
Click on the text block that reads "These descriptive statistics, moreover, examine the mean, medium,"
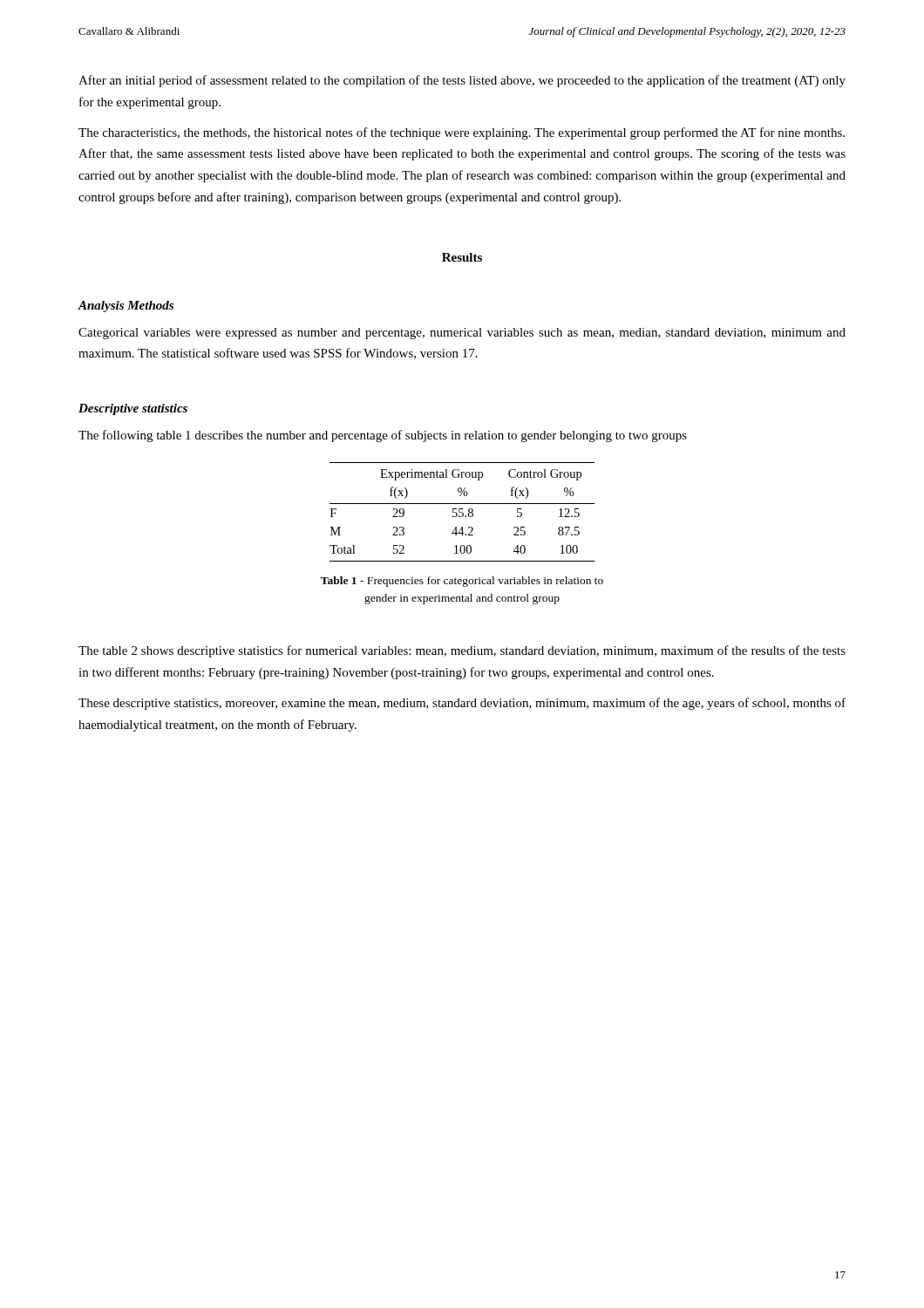tap(462, 713)
